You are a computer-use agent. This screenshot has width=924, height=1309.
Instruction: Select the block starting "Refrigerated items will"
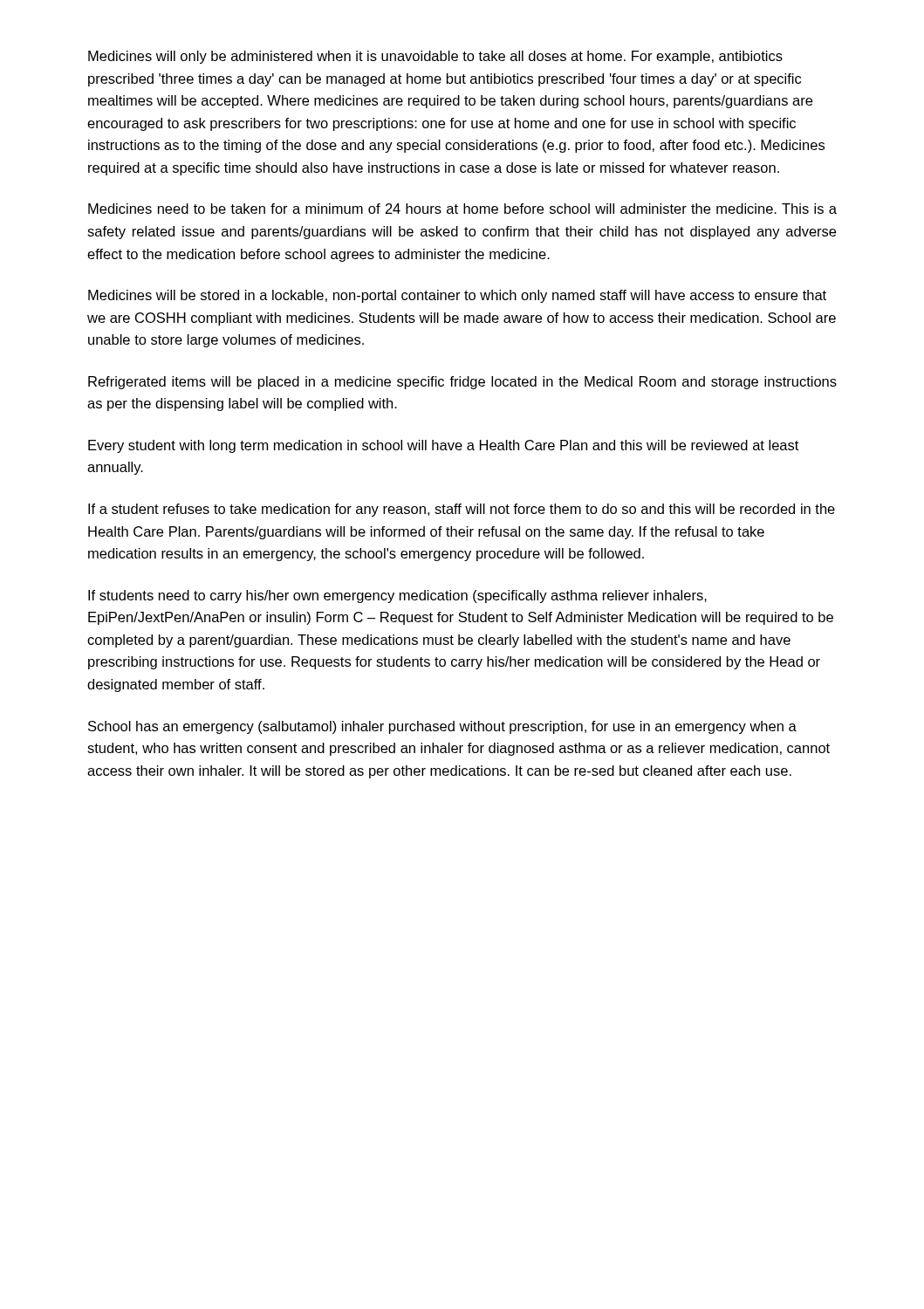[462, 392]
